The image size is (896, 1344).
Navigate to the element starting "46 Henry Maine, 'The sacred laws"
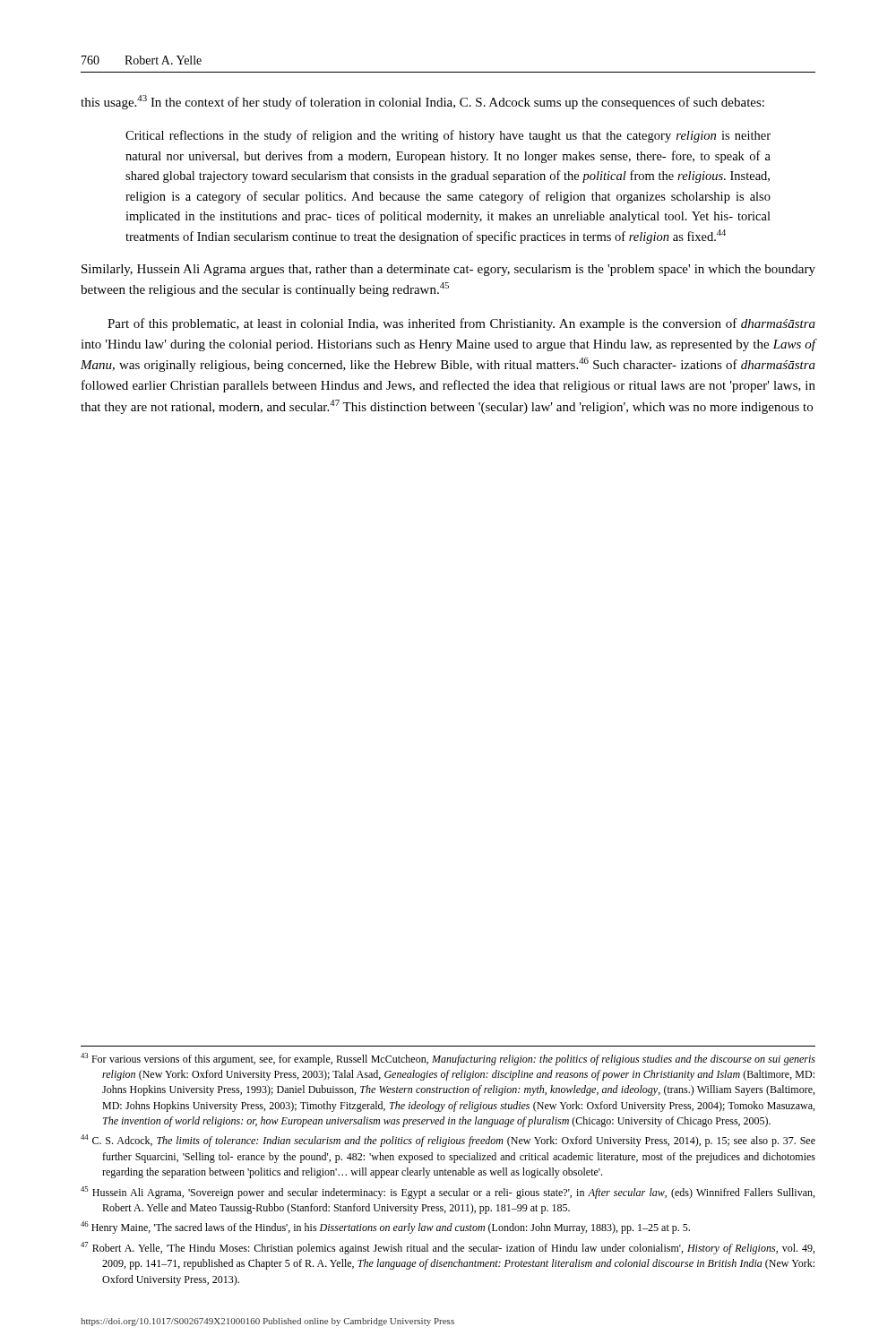(448, 1229)
